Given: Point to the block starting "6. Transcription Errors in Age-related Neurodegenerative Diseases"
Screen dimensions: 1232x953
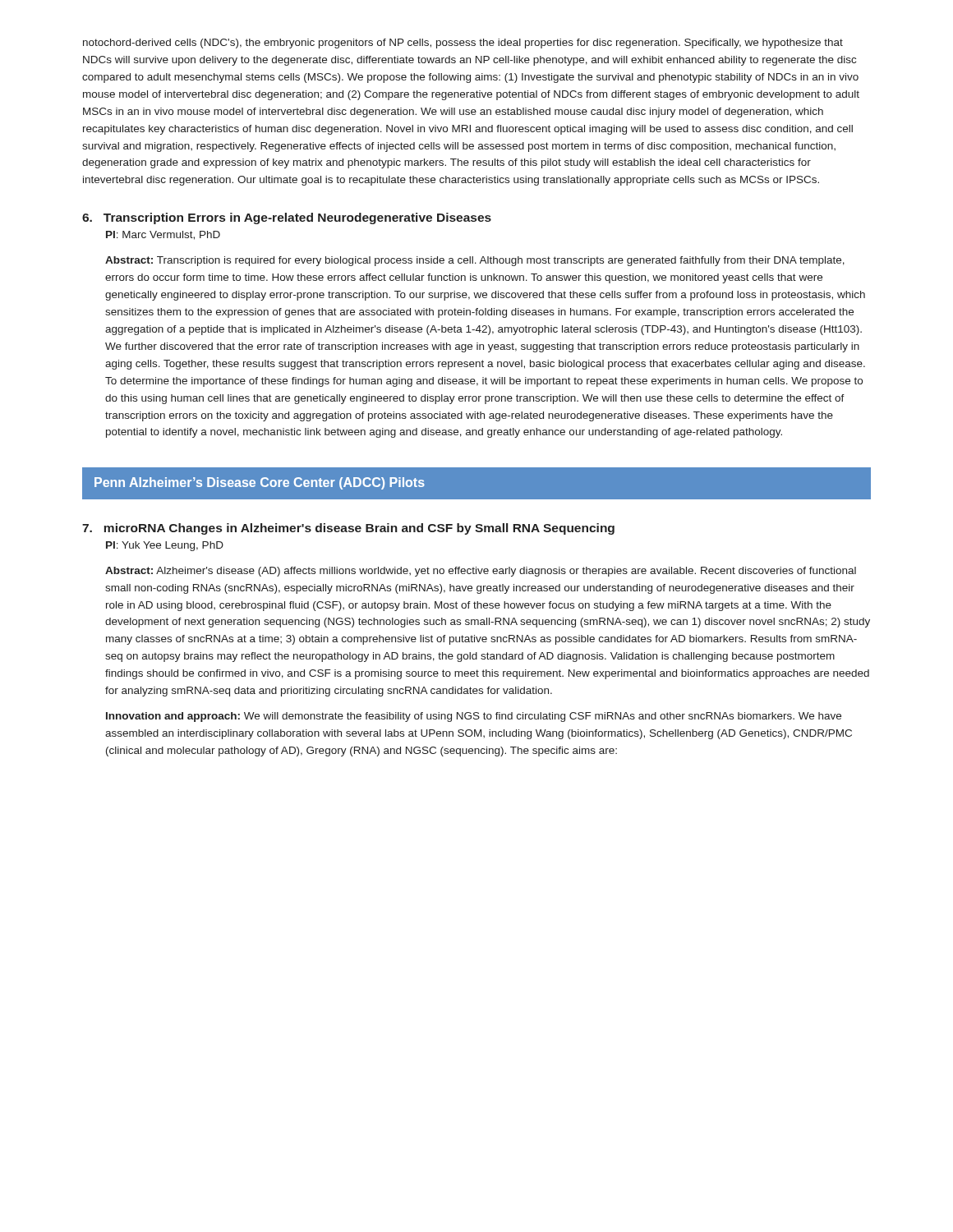Looking at the screenshot, I should coord(287,218).
